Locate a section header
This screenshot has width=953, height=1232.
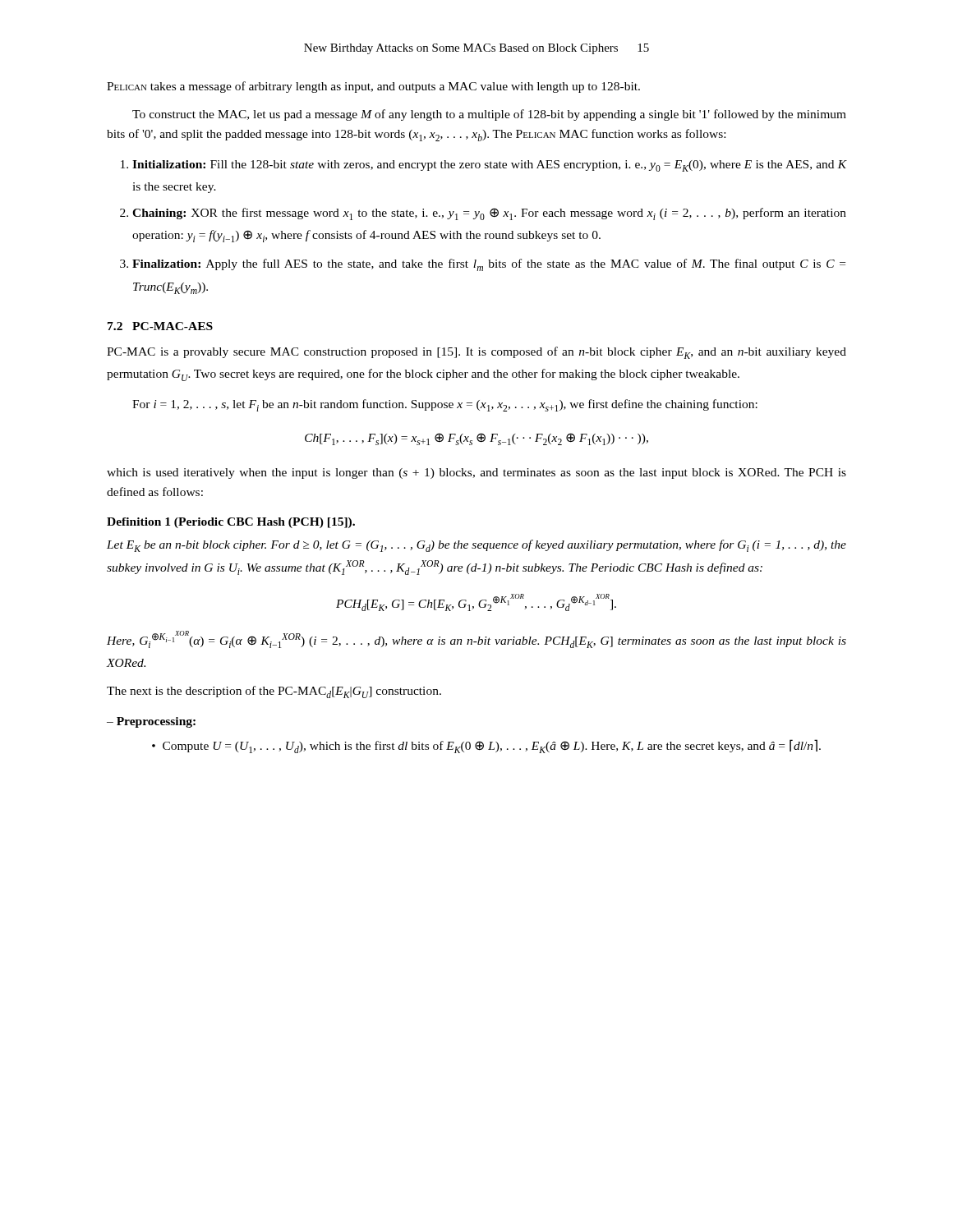coord(160,325)
